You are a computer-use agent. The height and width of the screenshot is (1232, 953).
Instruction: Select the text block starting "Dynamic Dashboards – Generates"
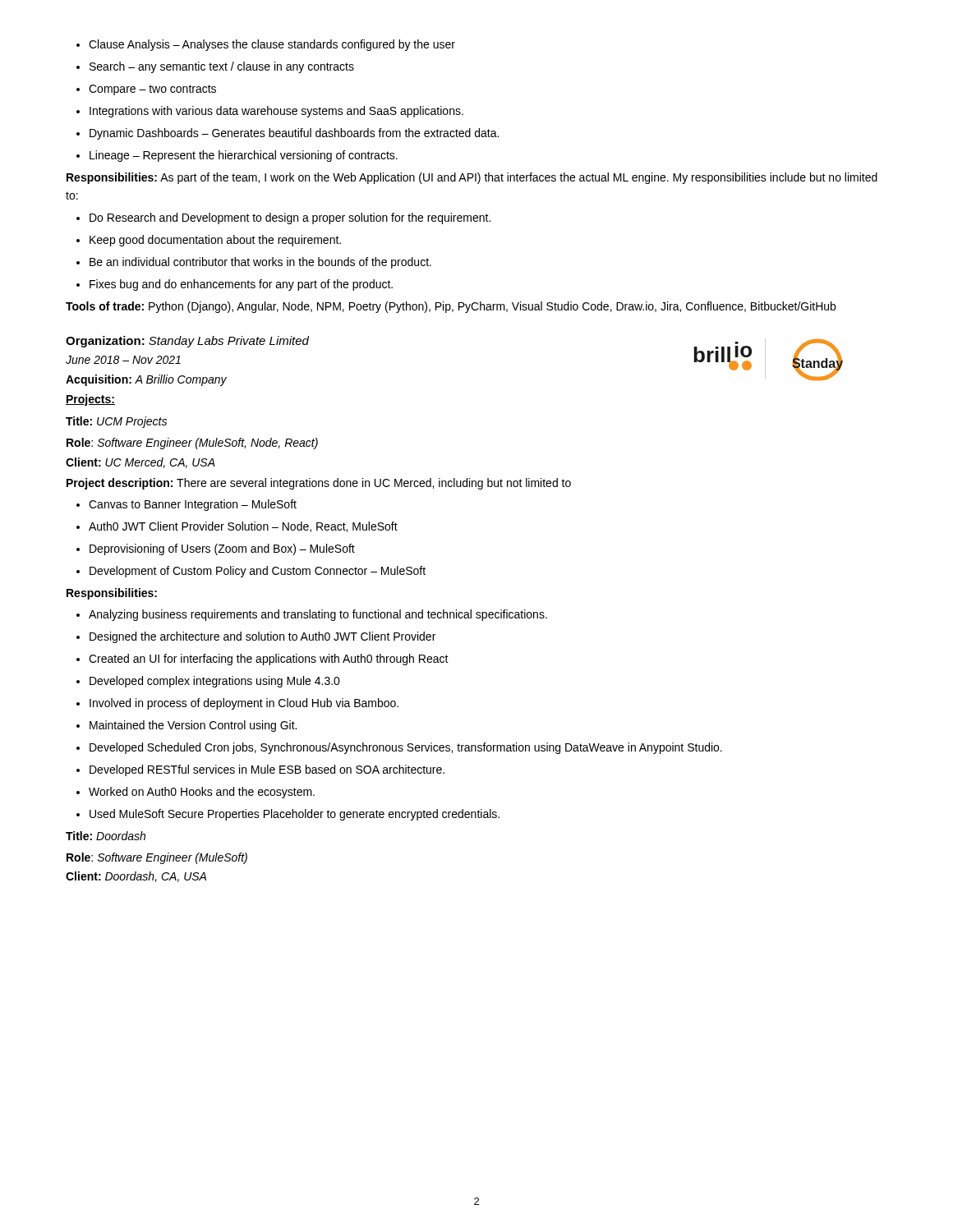click(476, 133)
